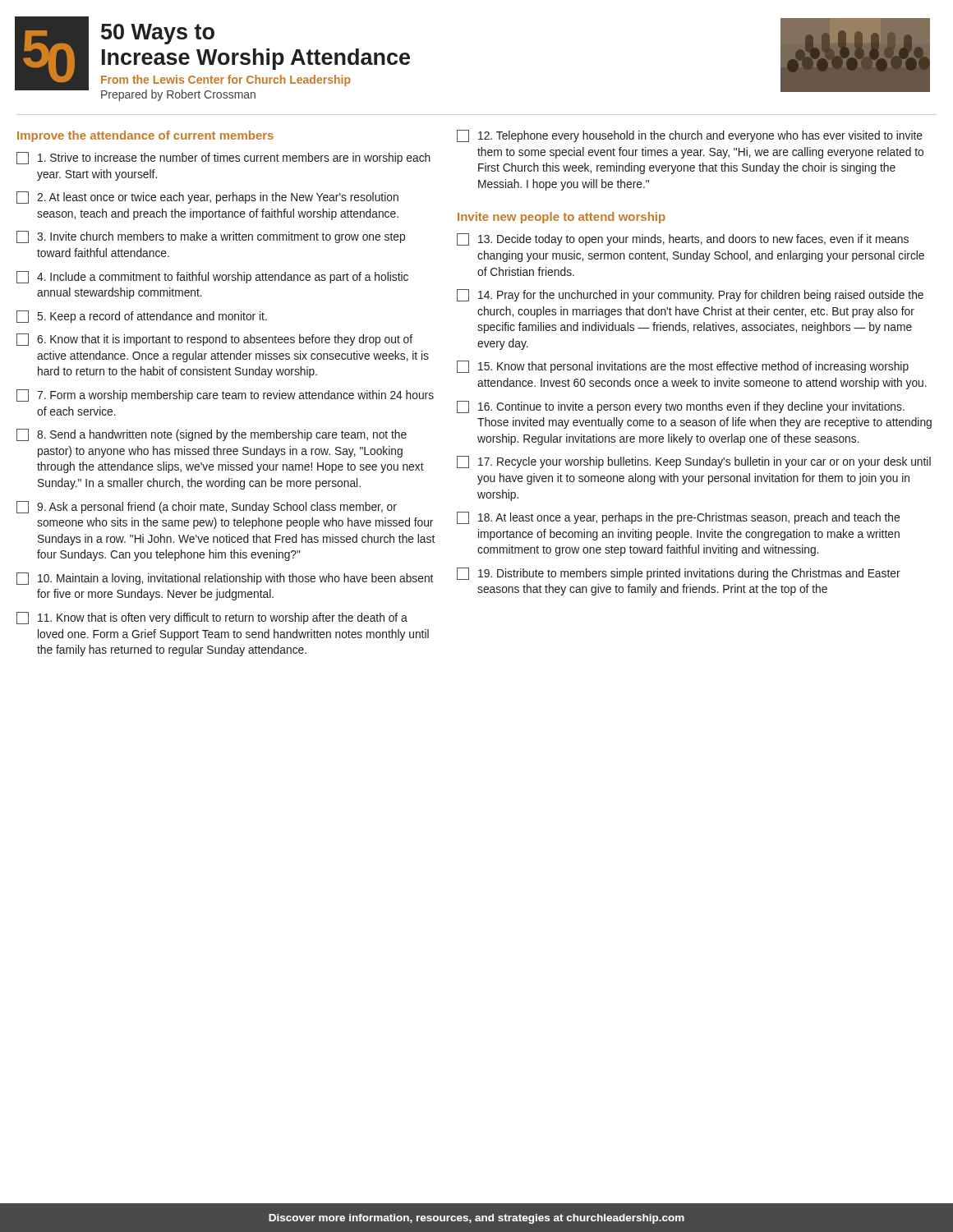
Task: Point to the block beginning "18. At least"
Action: 697,534
